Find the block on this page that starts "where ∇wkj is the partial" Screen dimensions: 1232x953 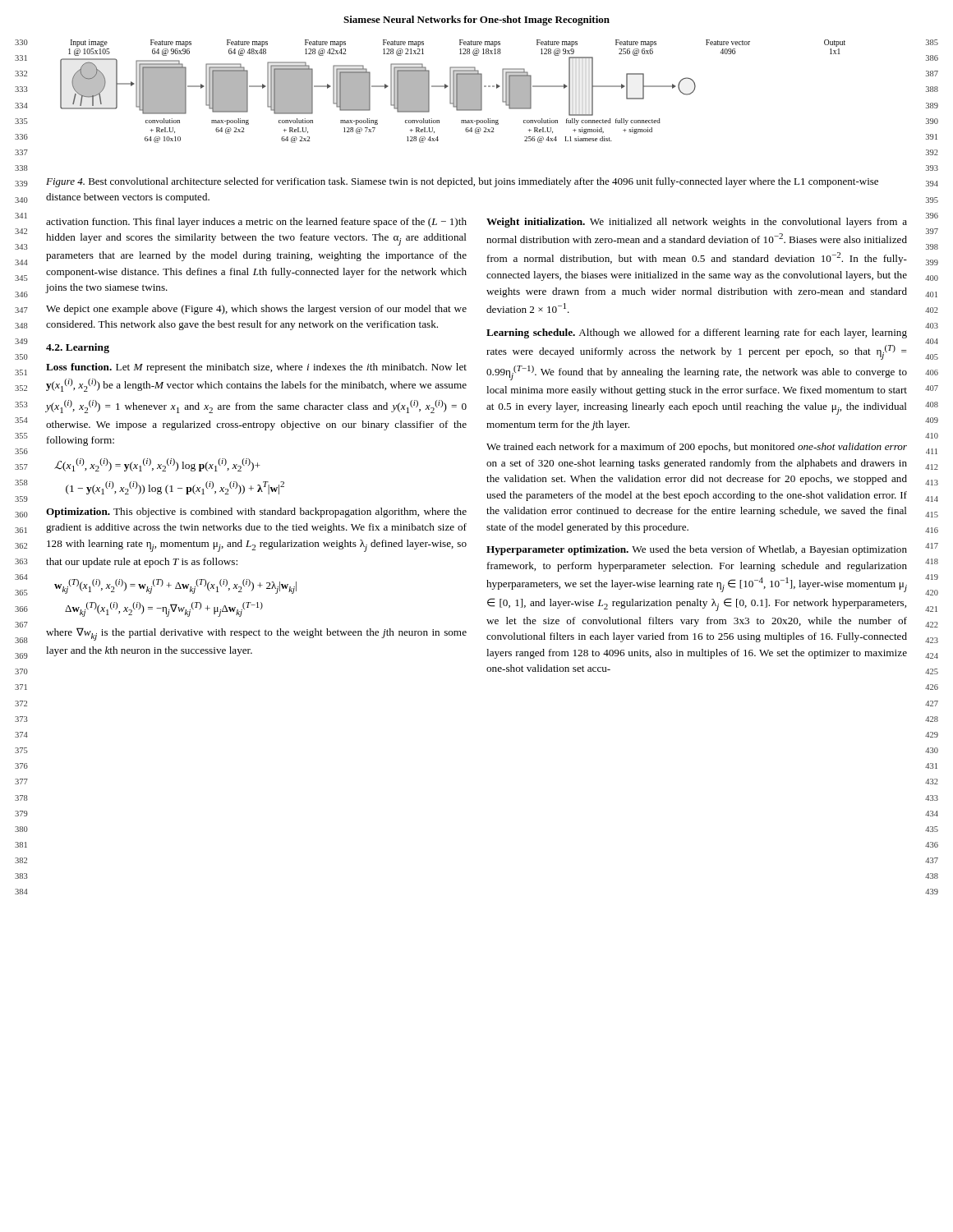(256, 641)
